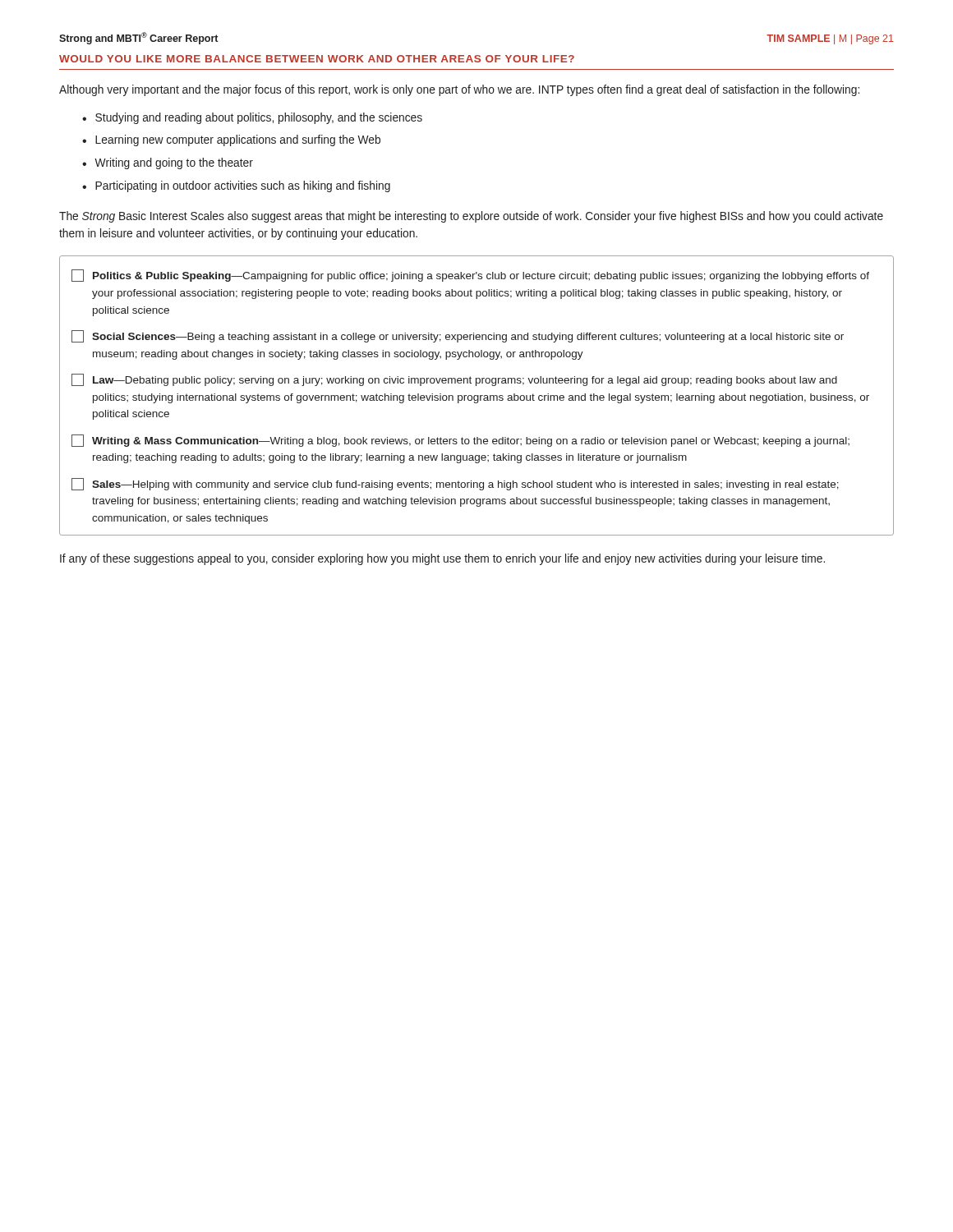Viewport: 953px width, 1232px height.
Task: Navigate to the block starting "• Writing and"
Action: [x=168, y=164]
